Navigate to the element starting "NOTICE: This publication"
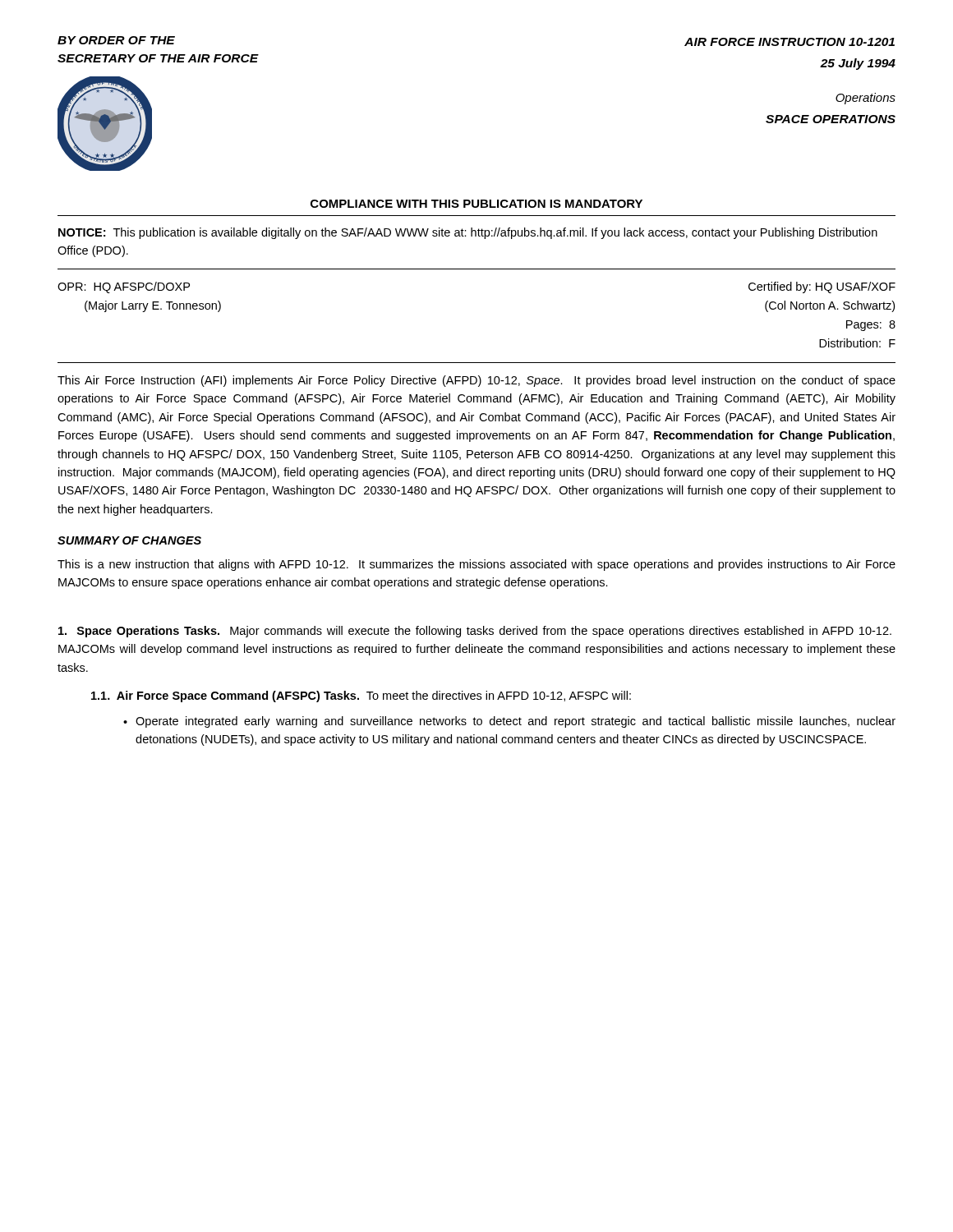Screen dimensions: 1232x953 click(468, 242)
